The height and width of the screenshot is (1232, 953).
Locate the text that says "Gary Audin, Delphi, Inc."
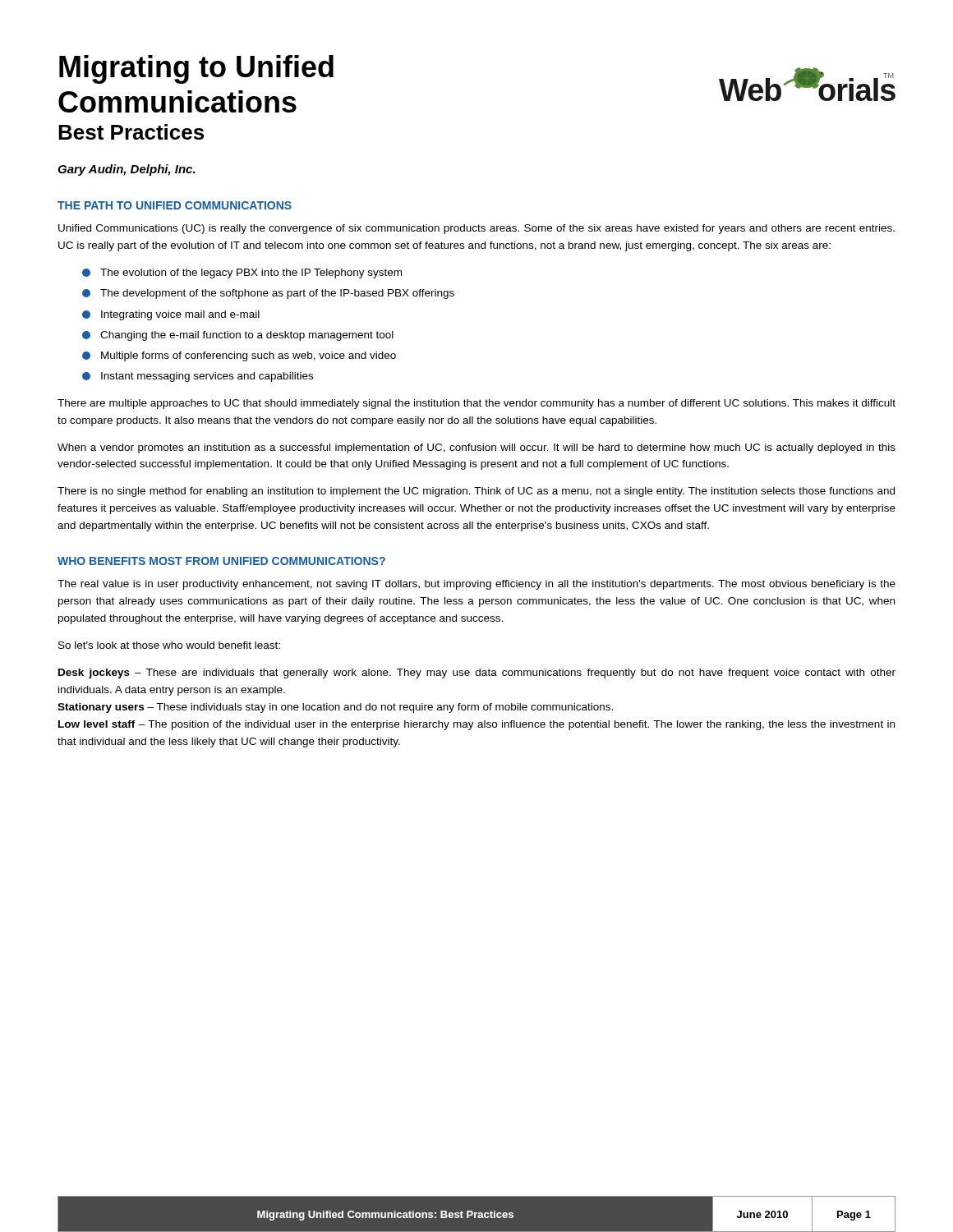point(127,169)
